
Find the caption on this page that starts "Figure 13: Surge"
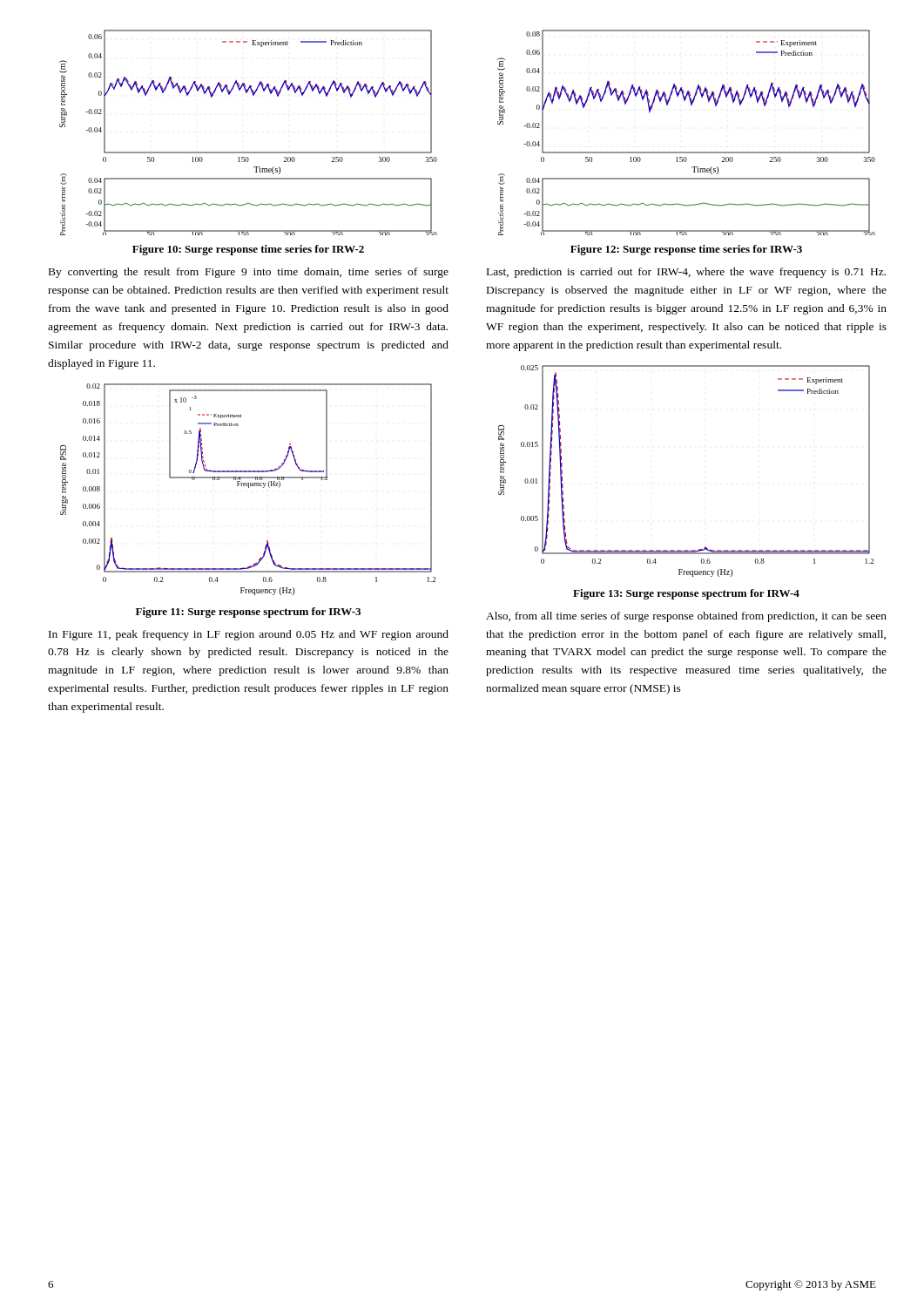686,593
